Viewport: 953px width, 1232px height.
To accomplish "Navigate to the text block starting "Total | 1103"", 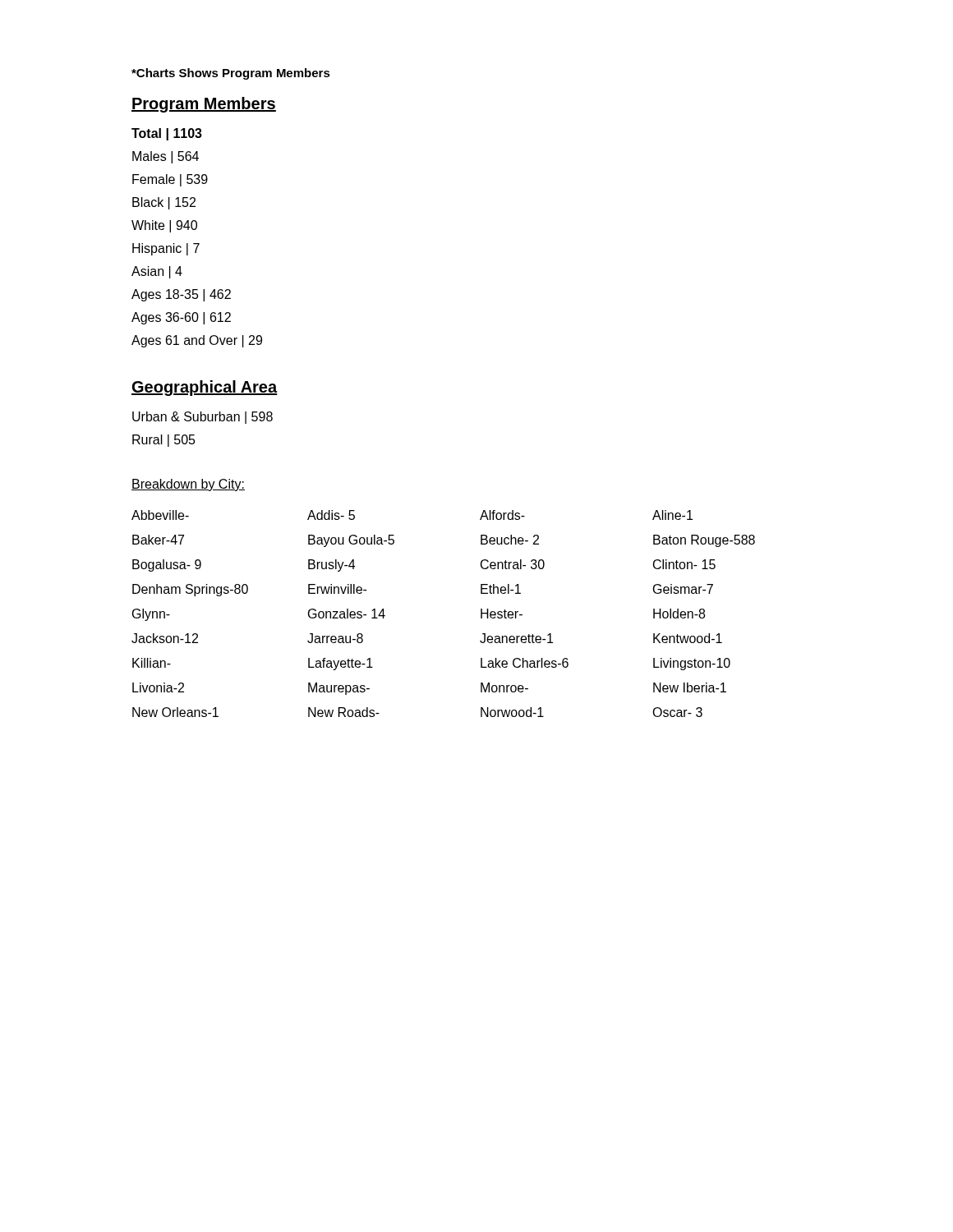I will coord(167,133).
